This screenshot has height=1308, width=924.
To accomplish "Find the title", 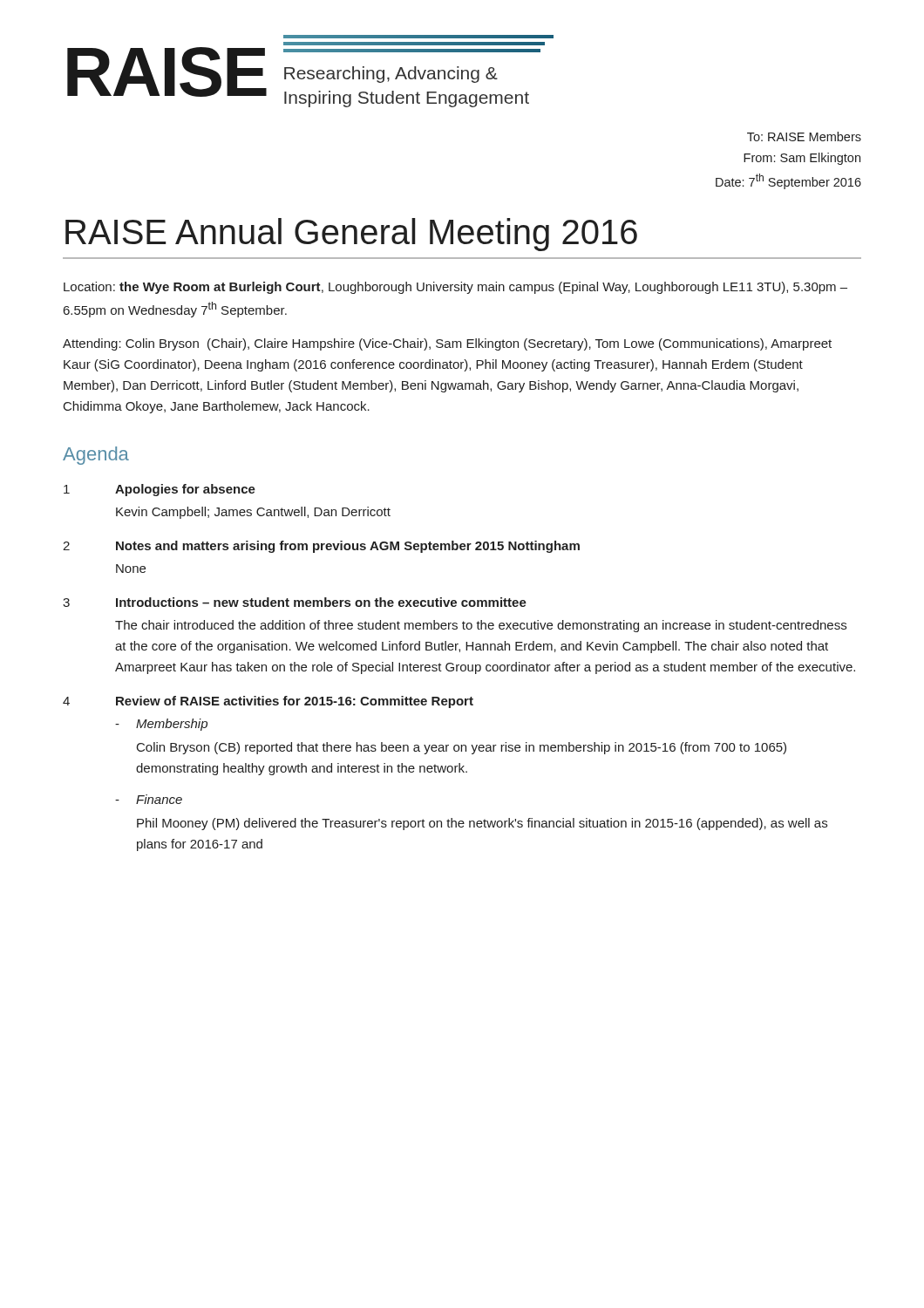I will tap(351, 232).
